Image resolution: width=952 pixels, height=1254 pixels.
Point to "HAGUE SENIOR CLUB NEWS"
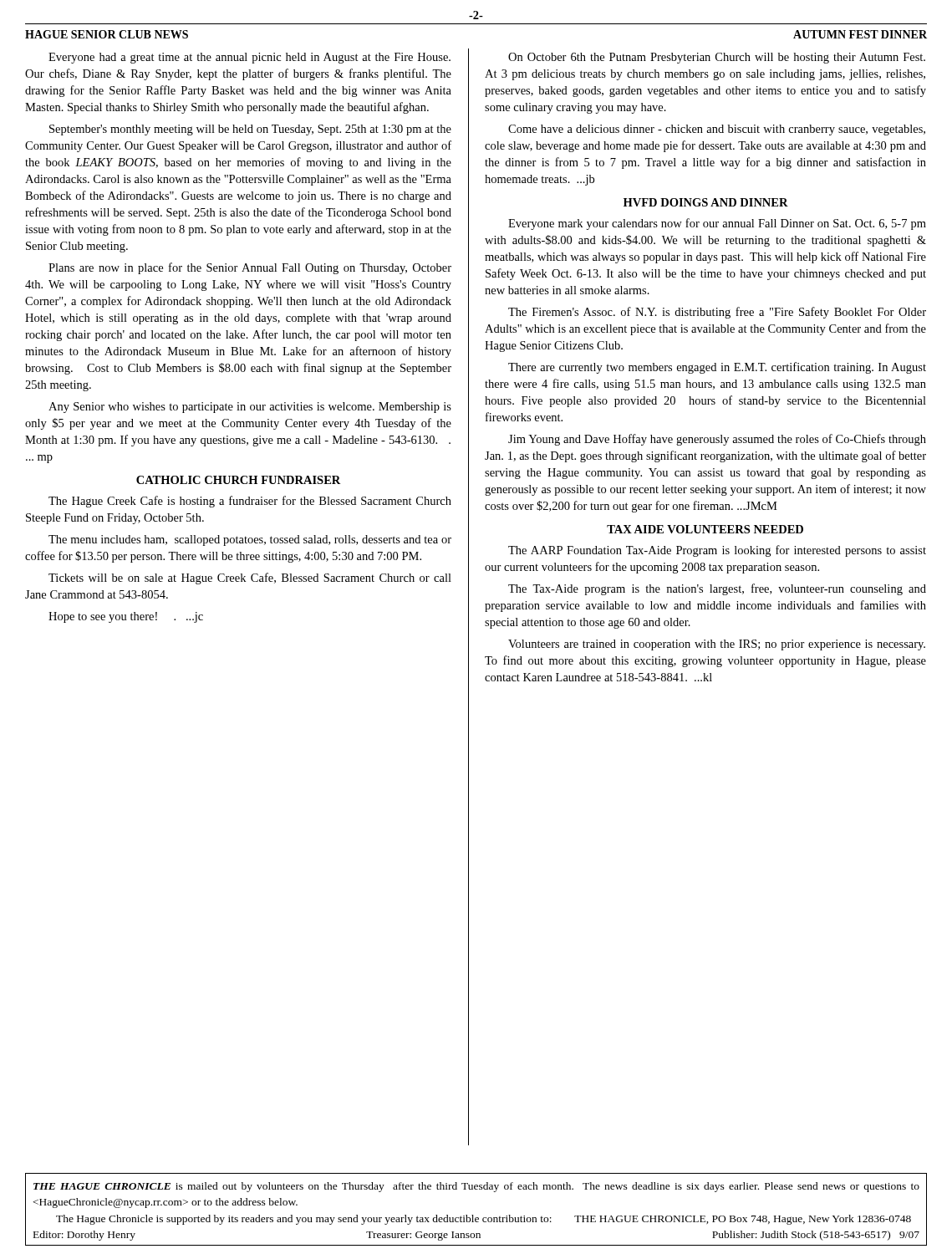pos(107,35)
